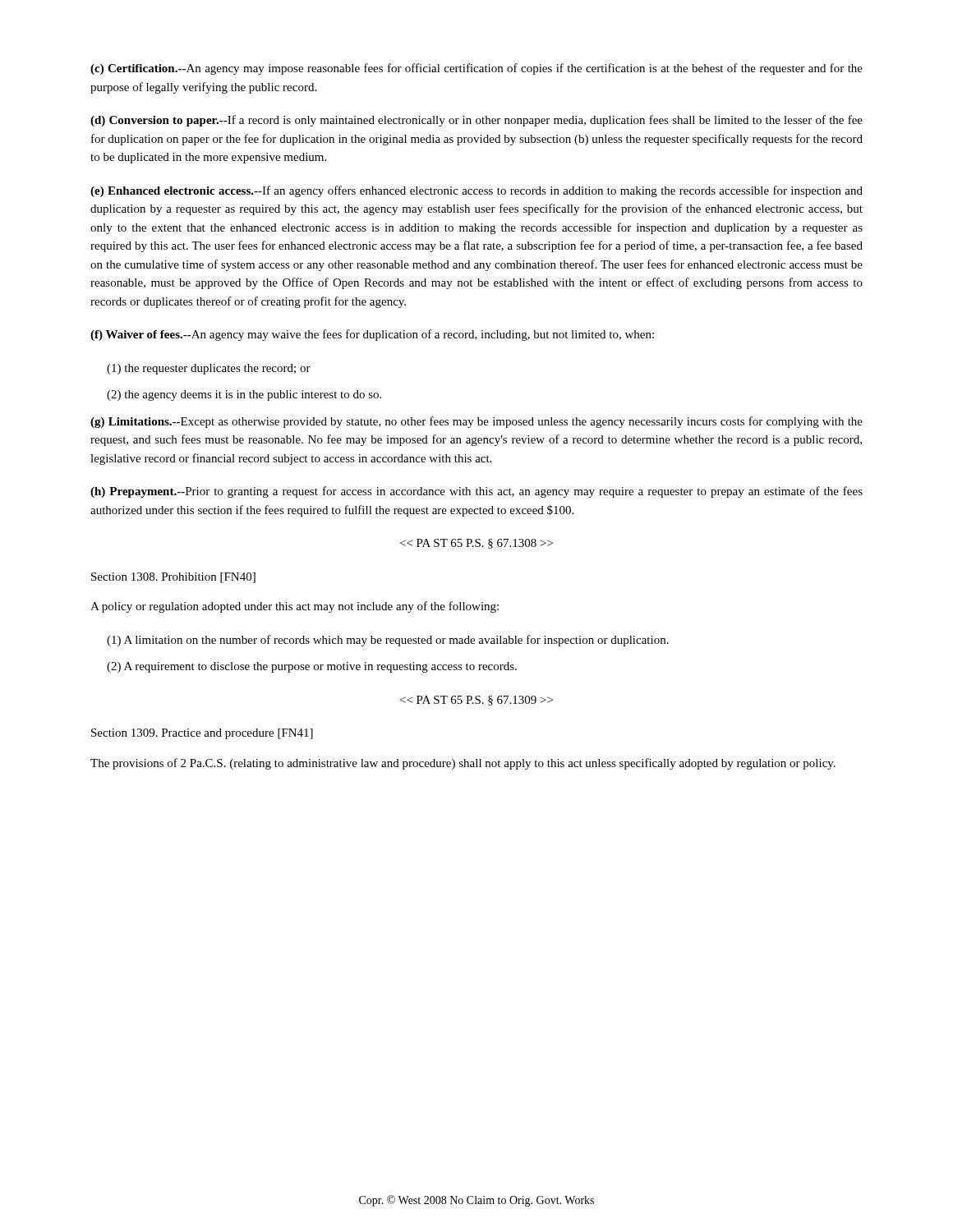Click the passage that begins "(h) Prepayment.--Prior to granting a request for"

tap(476, 501)
